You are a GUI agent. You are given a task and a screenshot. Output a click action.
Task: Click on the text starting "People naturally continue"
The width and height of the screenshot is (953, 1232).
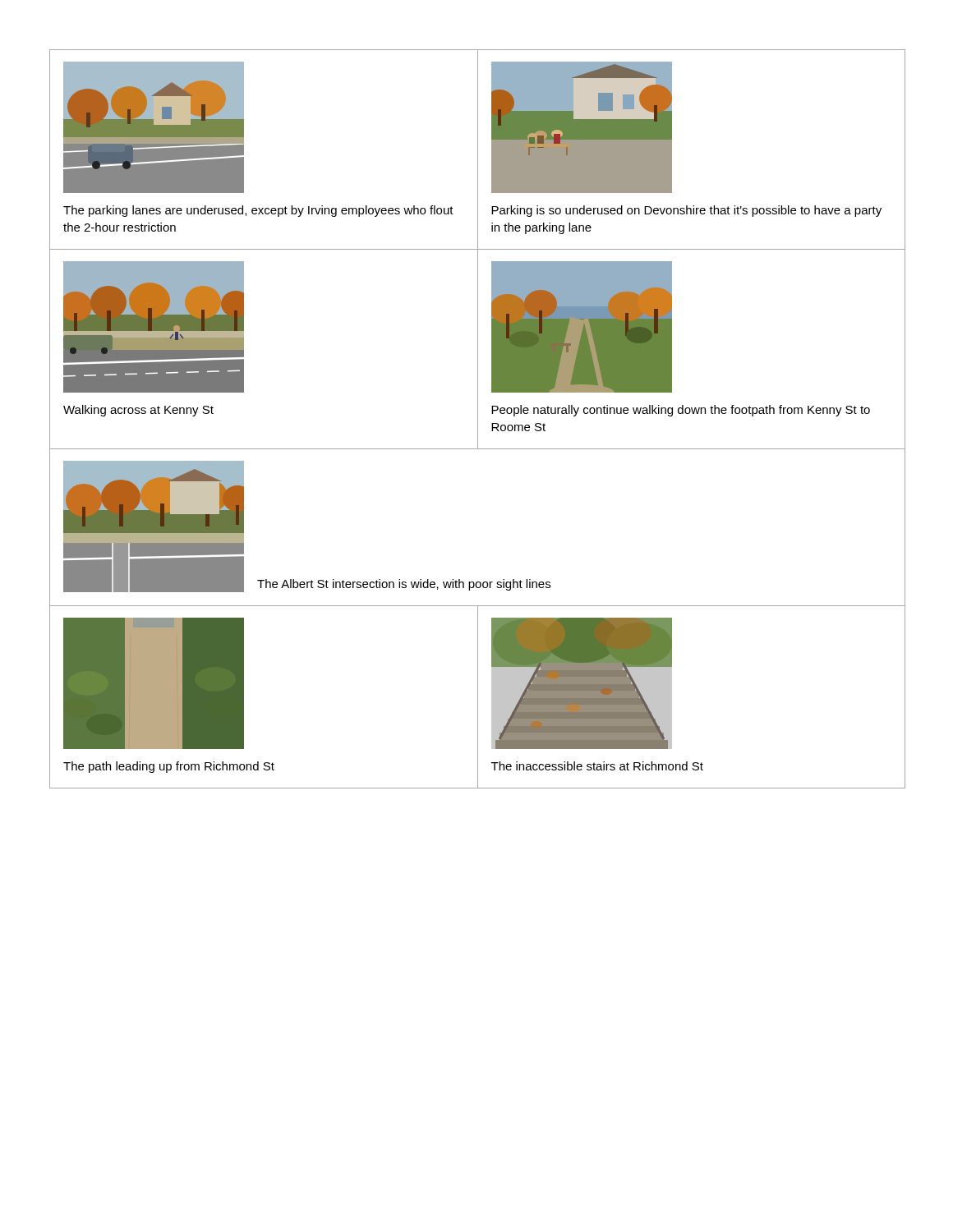[681, 418]
